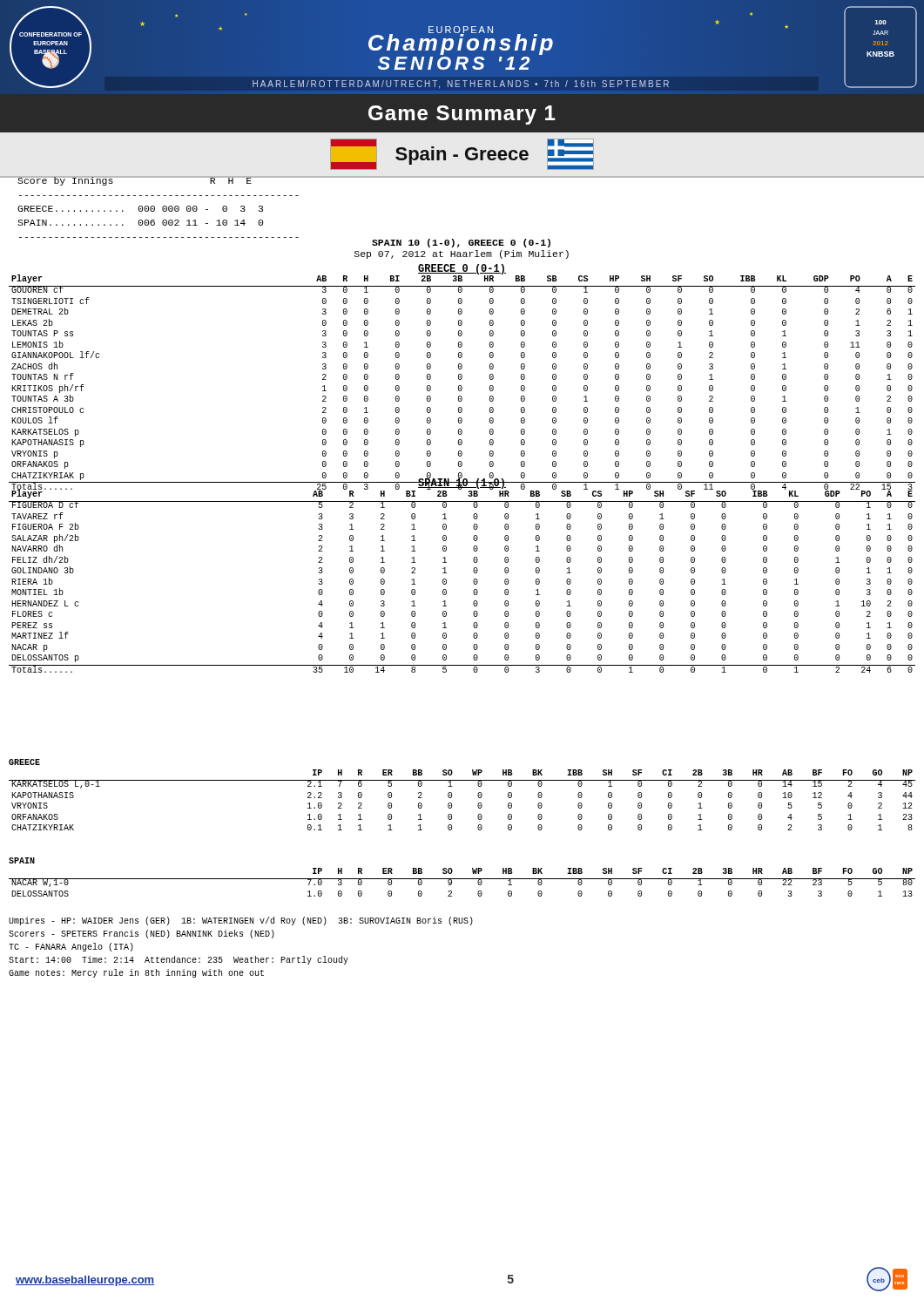Find "GREECE 0 (0-1)" on this page
This screenshot has width=924, height=1307.
pyautogui.click(x=462, y=269)
